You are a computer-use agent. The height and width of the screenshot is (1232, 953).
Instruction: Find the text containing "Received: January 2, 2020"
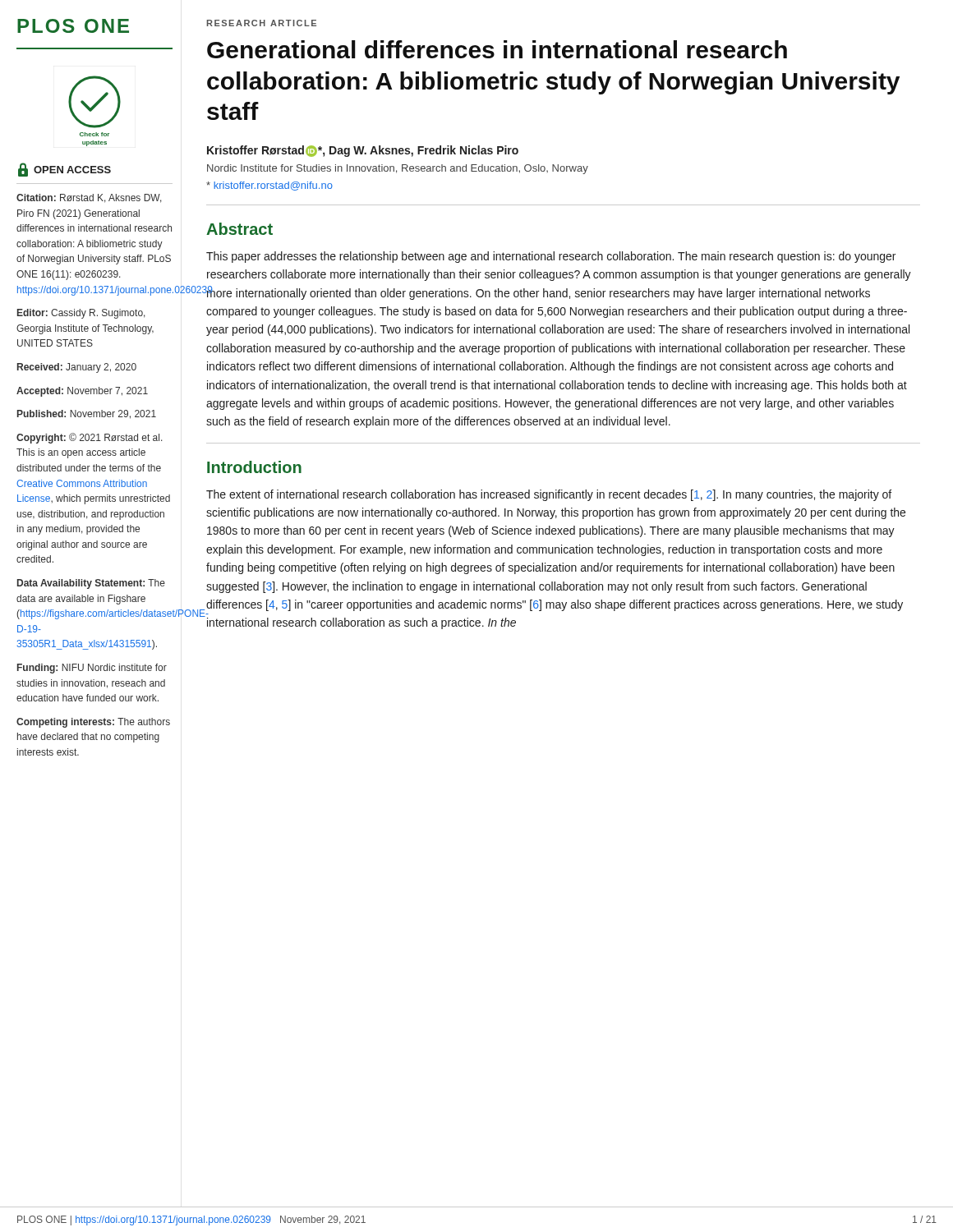tap(76, 367)
